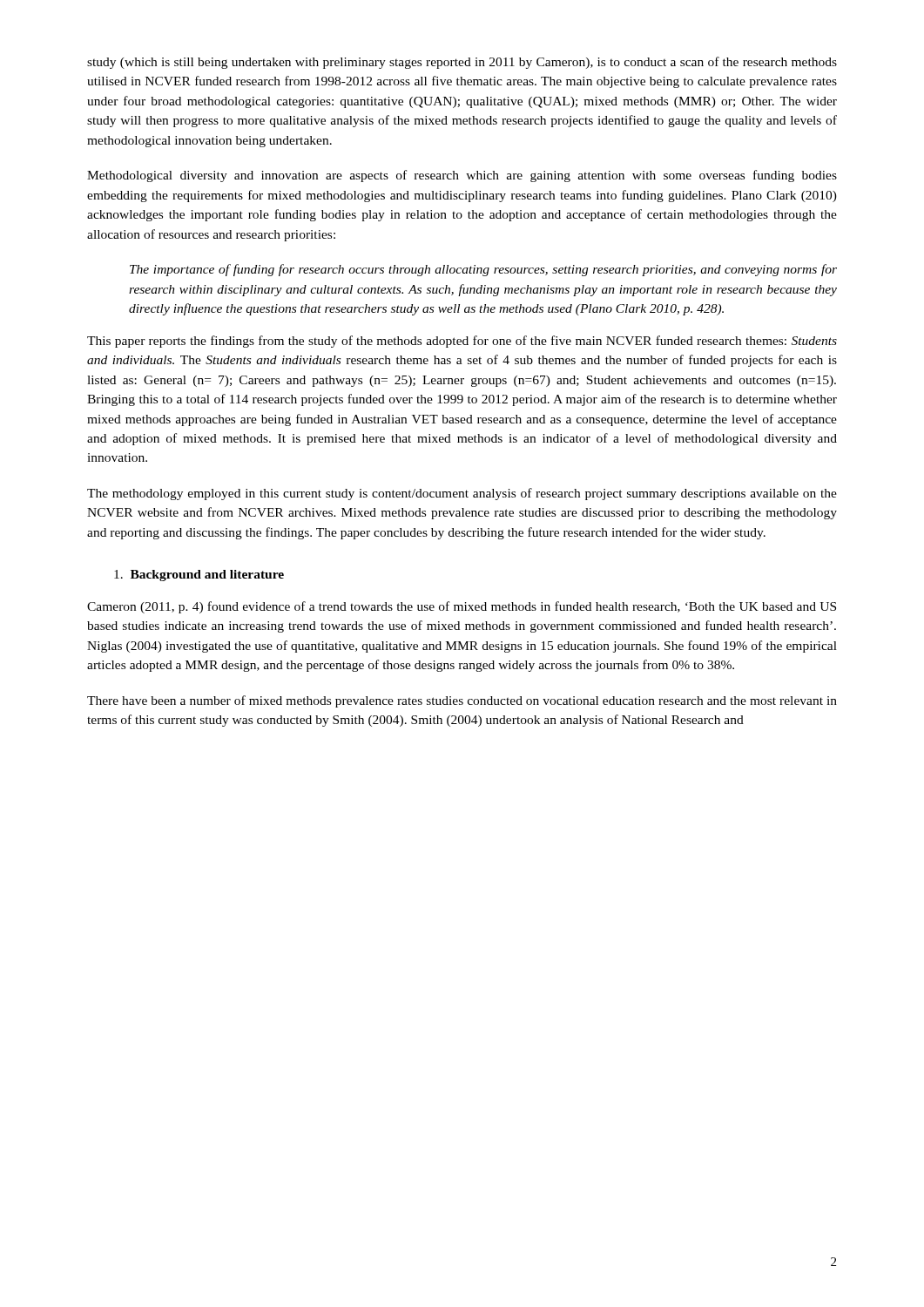Image resolution: width=924 pixels, height=1307 pixels.
Task: Select the passage starting "study (which is still being undertaken with"
Action: tap(462, 101)
